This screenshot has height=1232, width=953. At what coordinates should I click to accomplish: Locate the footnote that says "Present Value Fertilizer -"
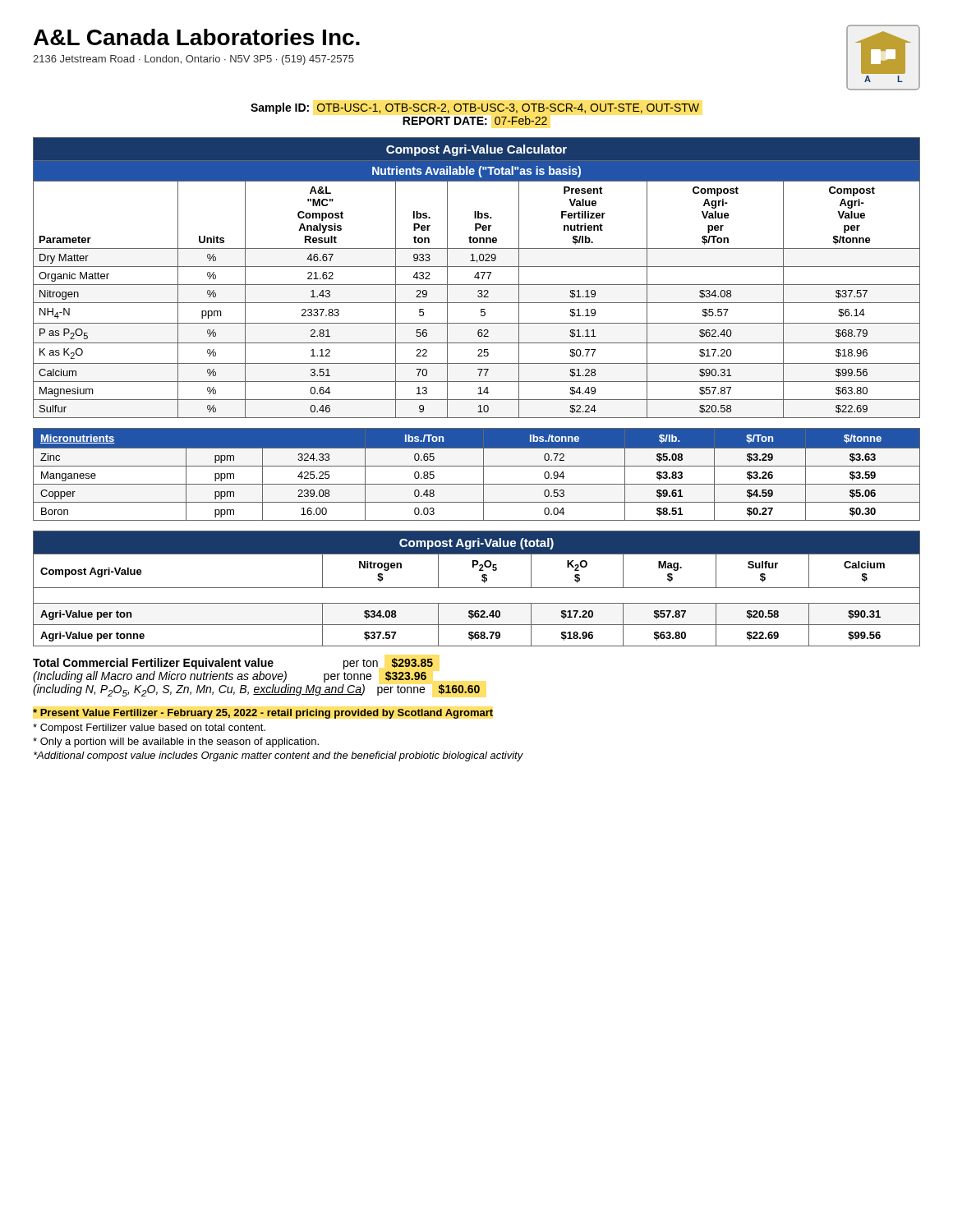coord(263,713)
